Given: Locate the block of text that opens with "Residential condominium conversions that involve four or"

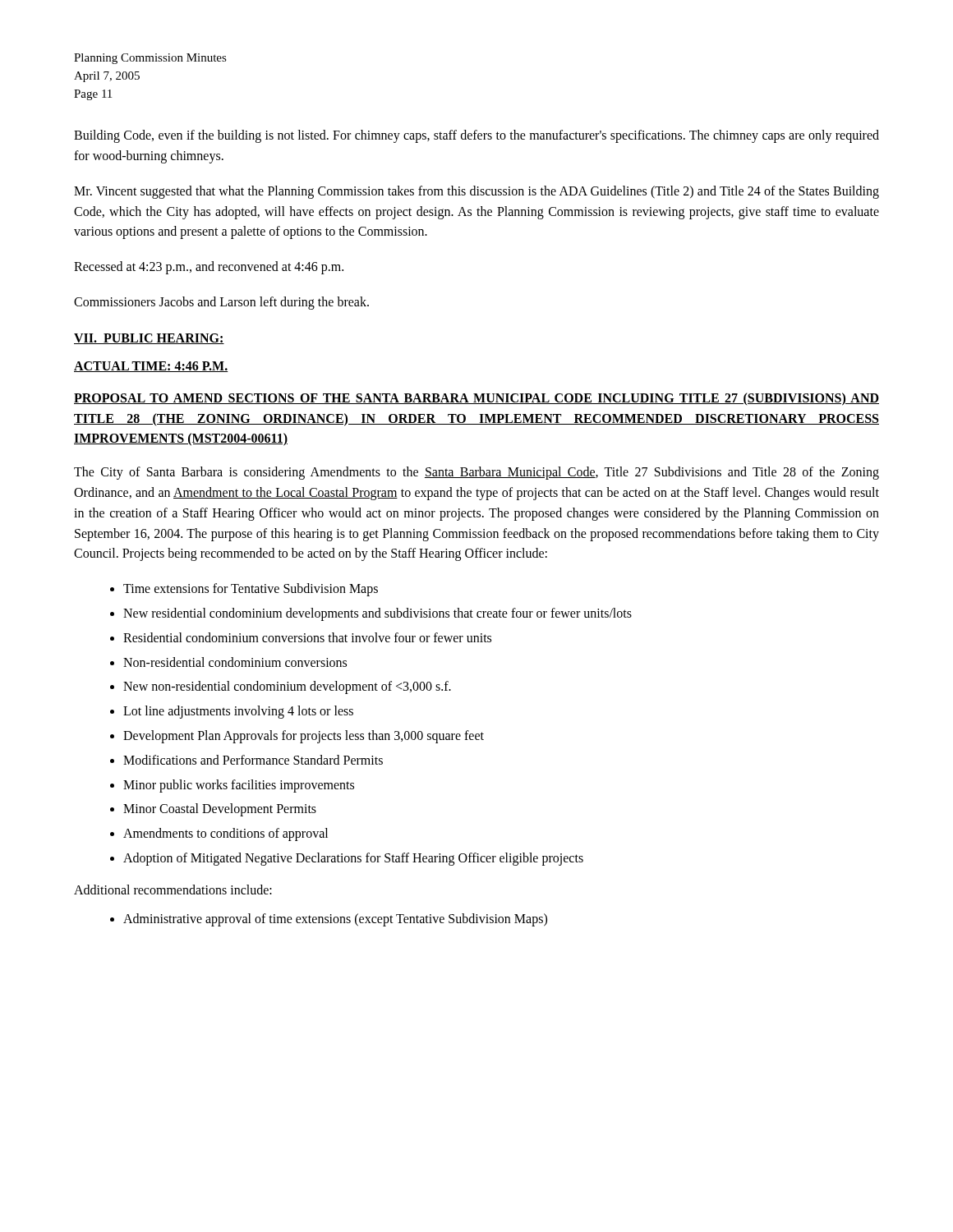Looking at the screenshot, I should (x=308, y=638).
